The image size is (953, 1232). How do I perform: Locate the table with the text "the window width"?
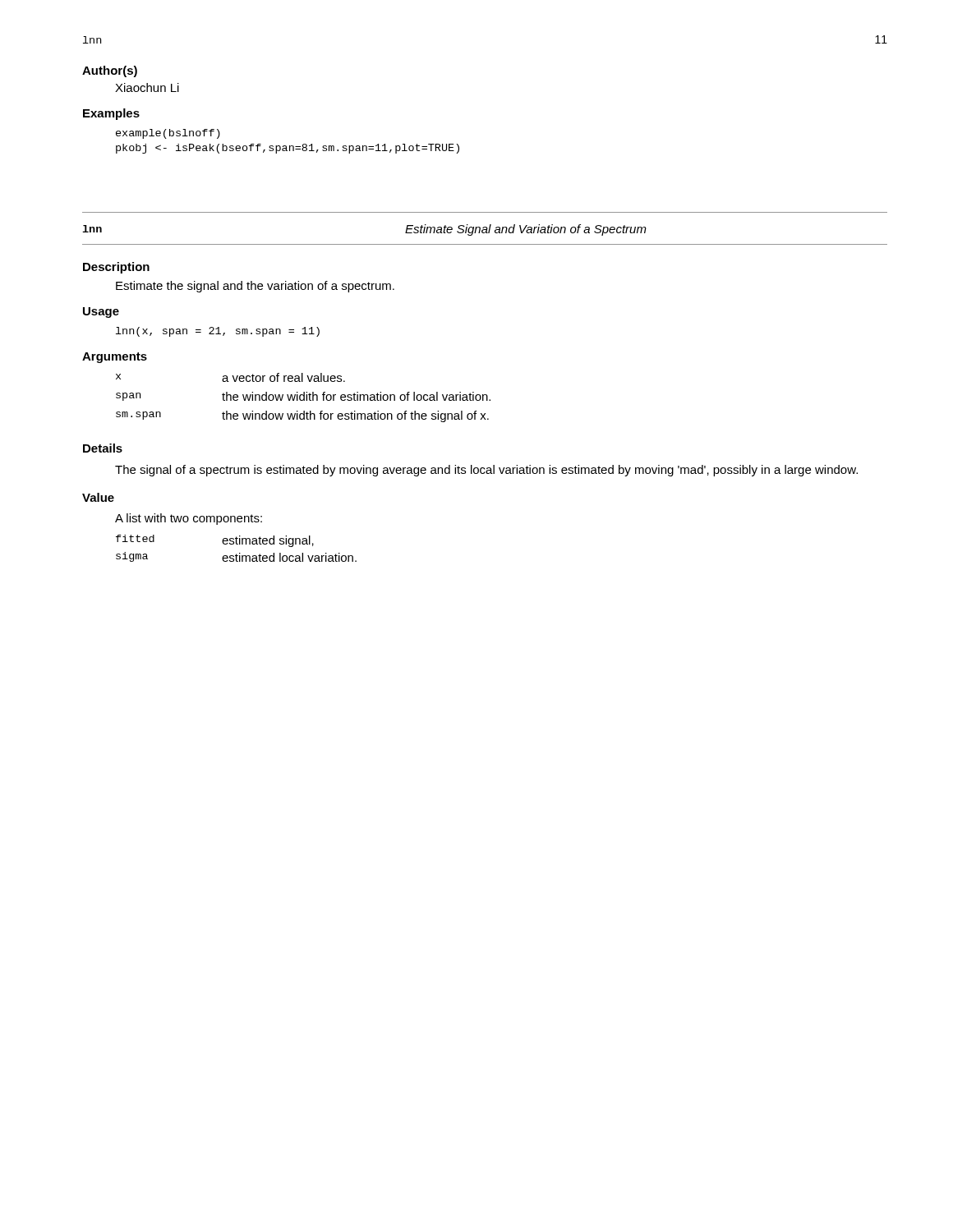click(x=485, y=396)
